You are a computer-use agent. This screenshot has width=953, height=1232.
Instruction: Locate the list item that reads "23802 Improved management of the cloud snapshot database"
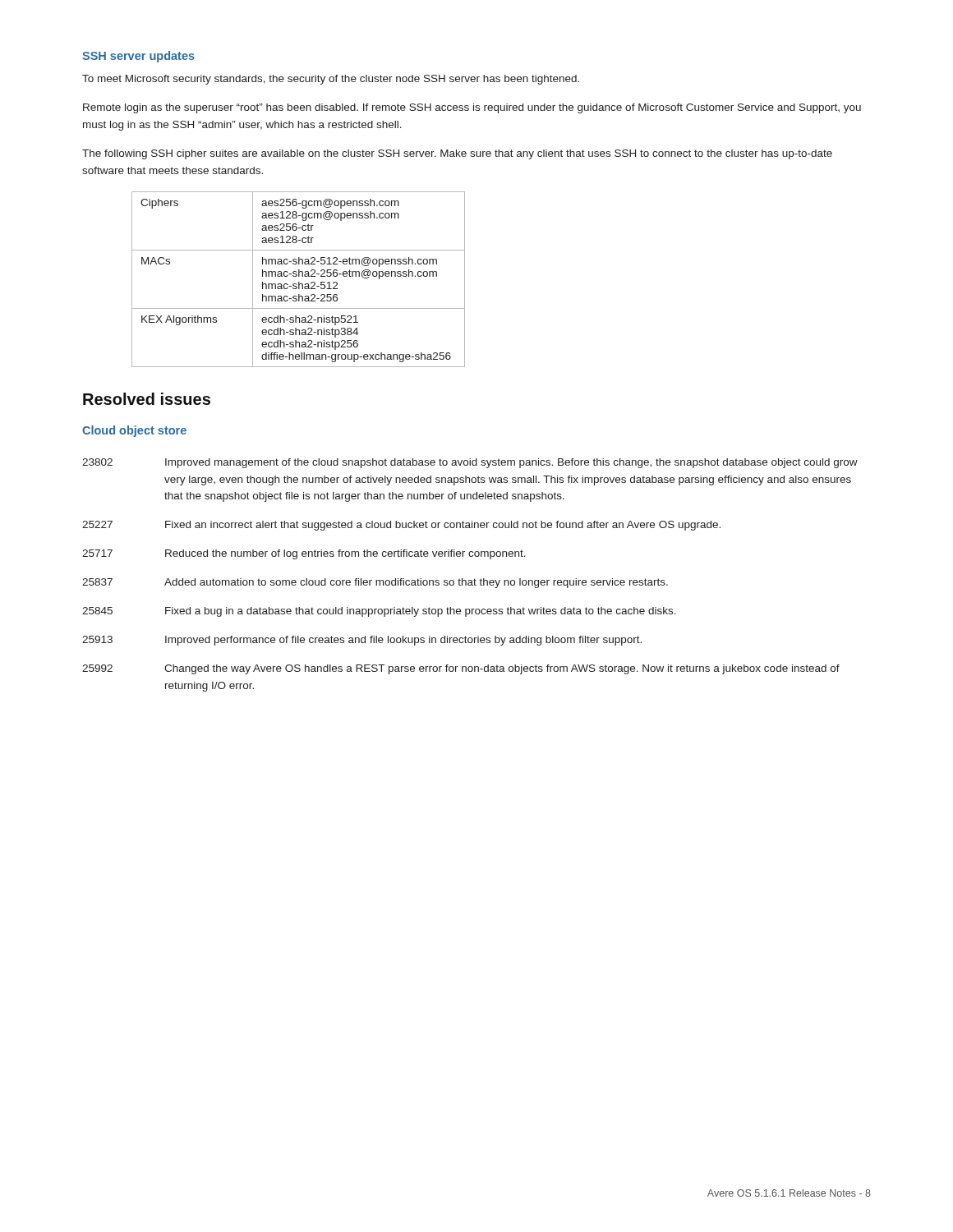(476, 480)
